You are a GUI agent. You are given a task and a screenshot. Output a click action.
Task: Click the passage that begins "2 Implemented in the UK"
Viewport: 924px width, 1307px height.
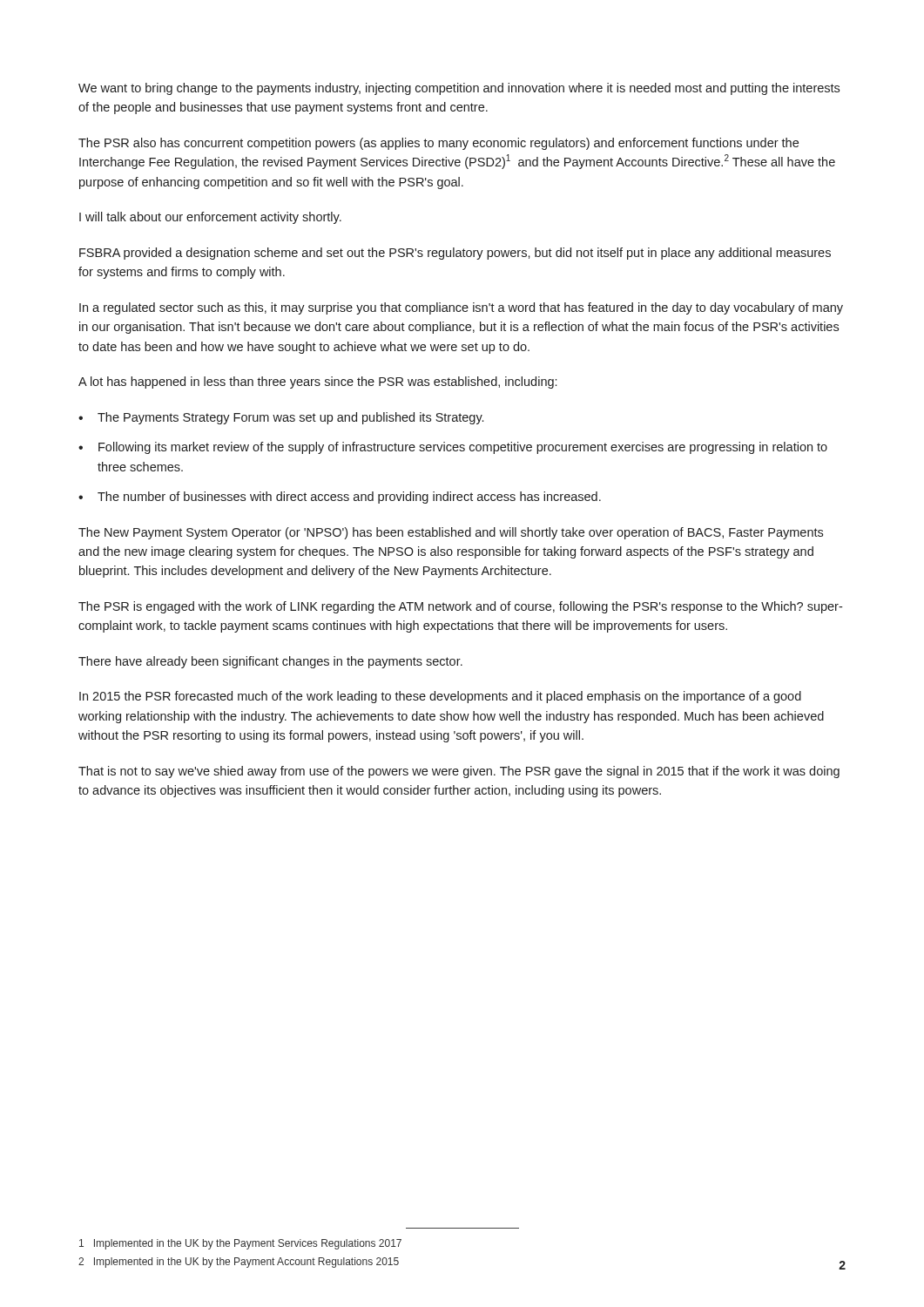[x=239, y=1262]
